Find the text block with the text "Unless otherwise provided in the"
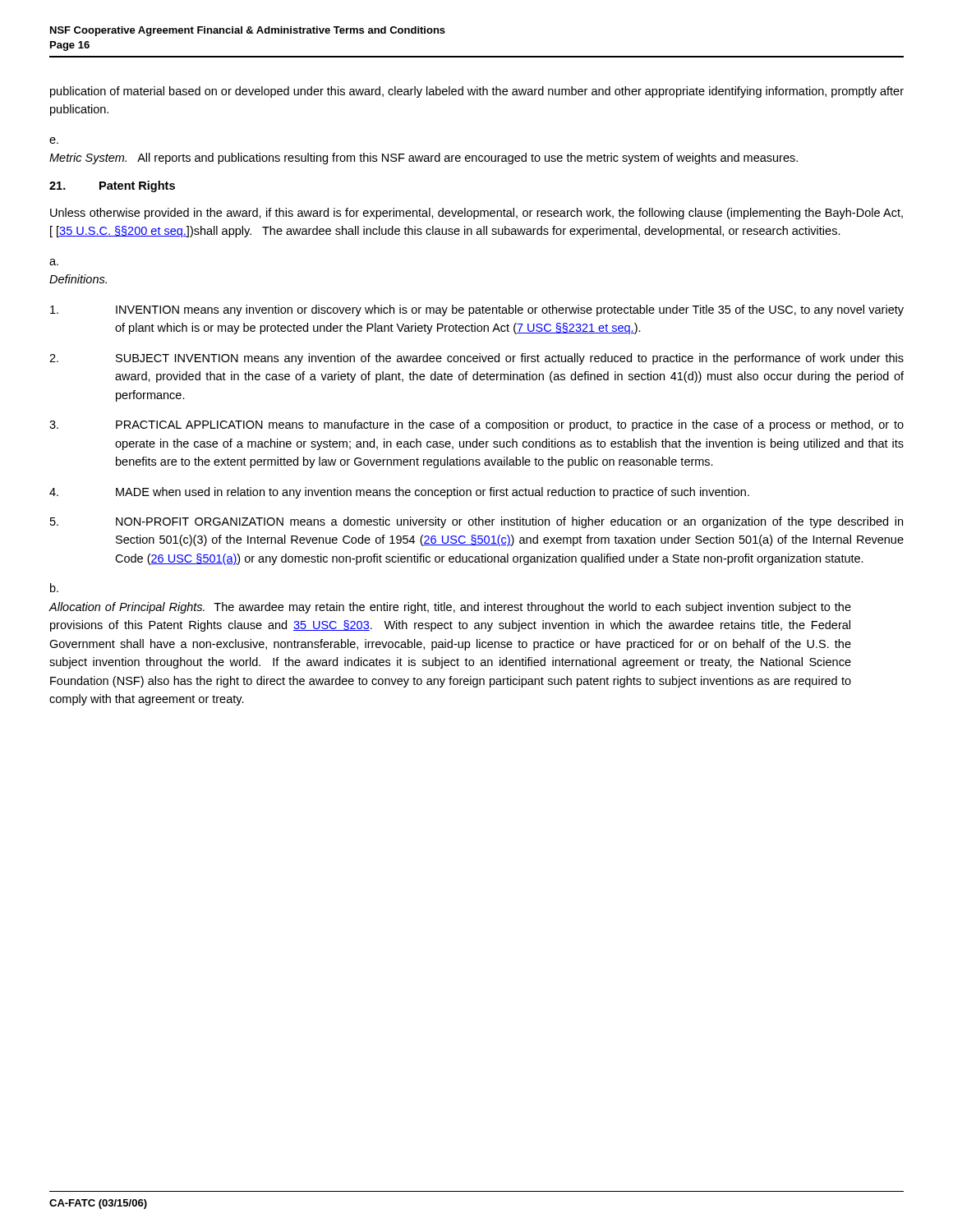The image size is (953, 1232). 476,222
